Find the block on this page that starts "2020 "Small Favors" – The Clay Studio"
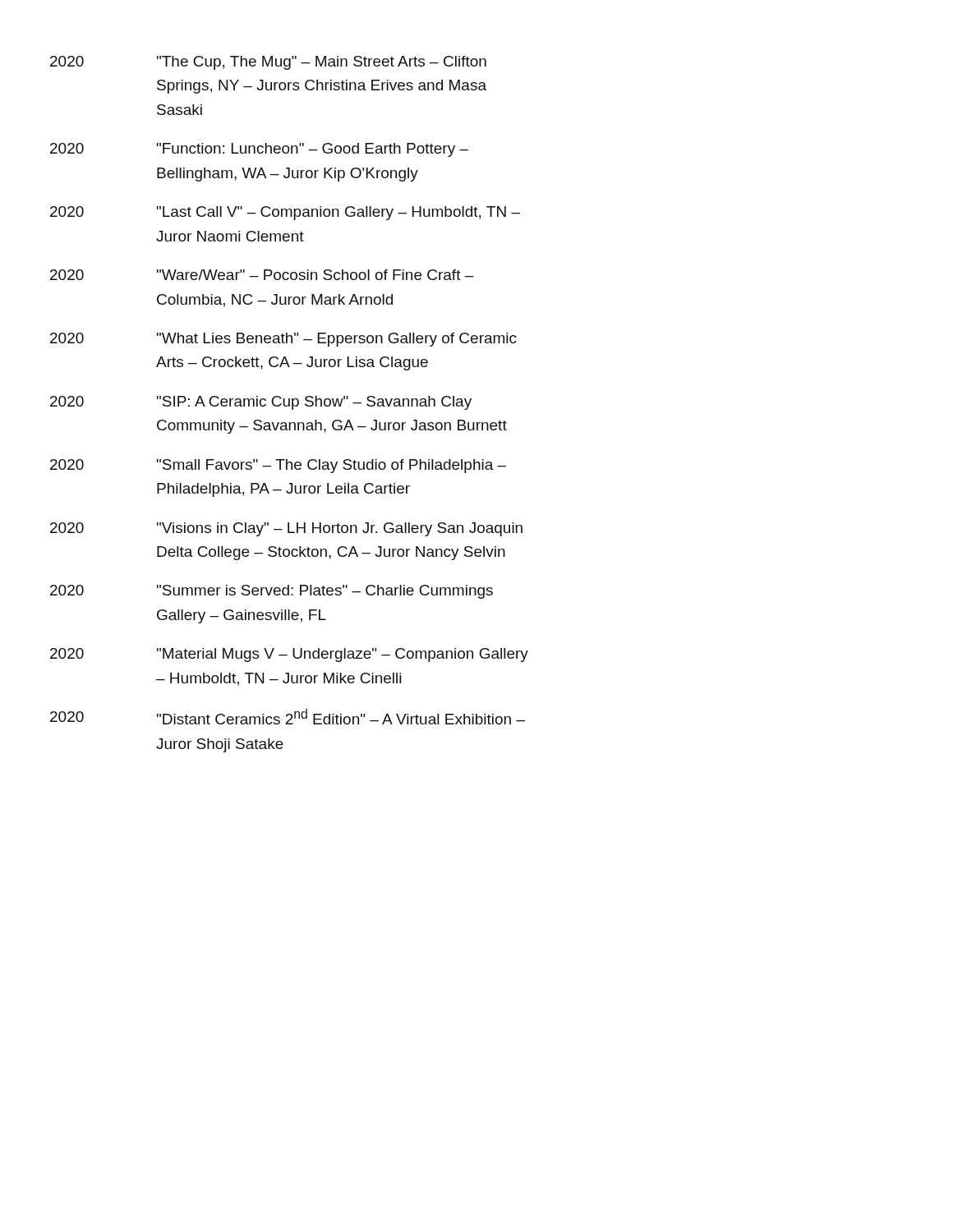Screen dimensions: 1232x953 click(x=278, y=466)
